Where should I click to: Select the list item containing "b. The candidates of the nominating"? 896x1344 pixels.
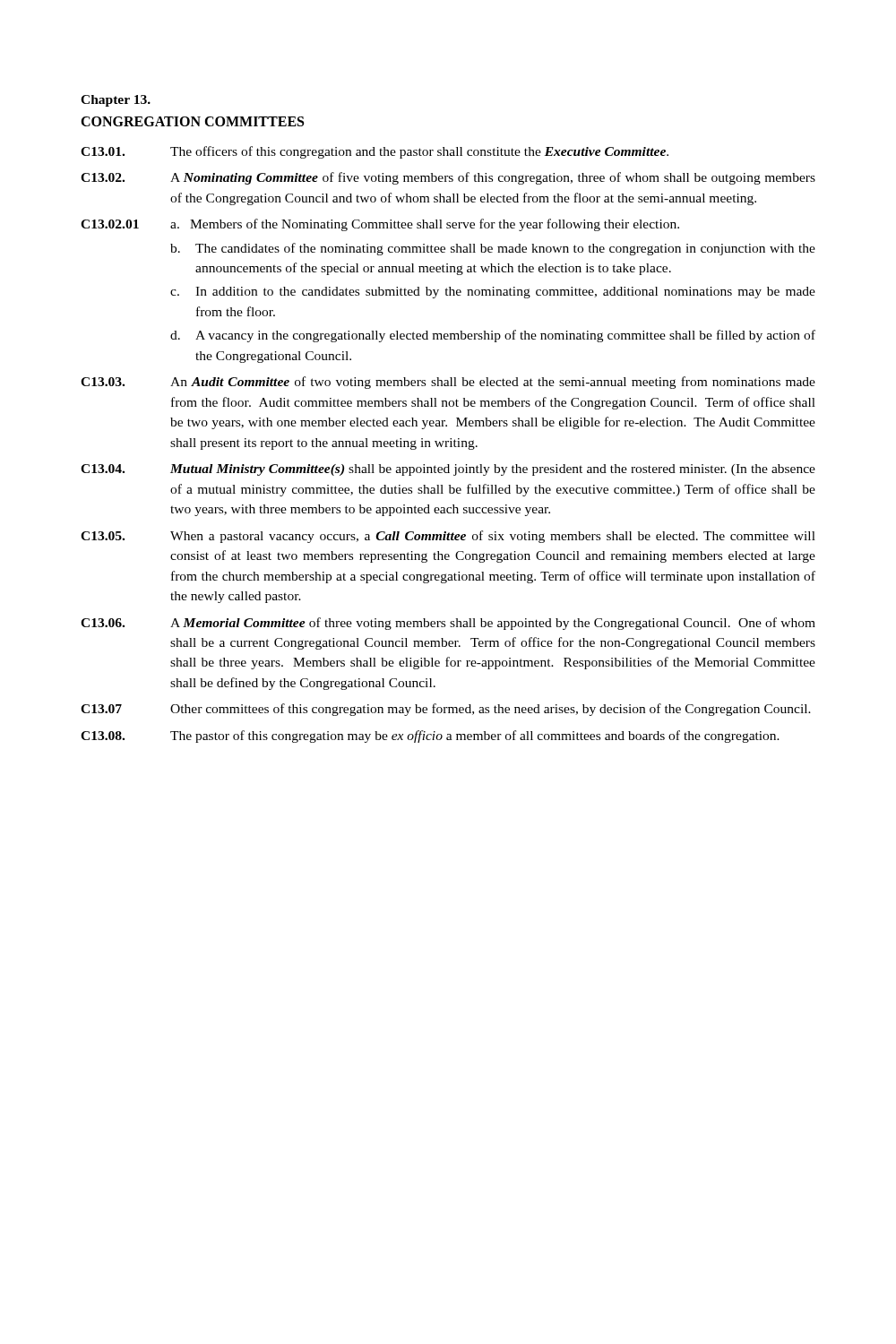click(x=493, y=258)
